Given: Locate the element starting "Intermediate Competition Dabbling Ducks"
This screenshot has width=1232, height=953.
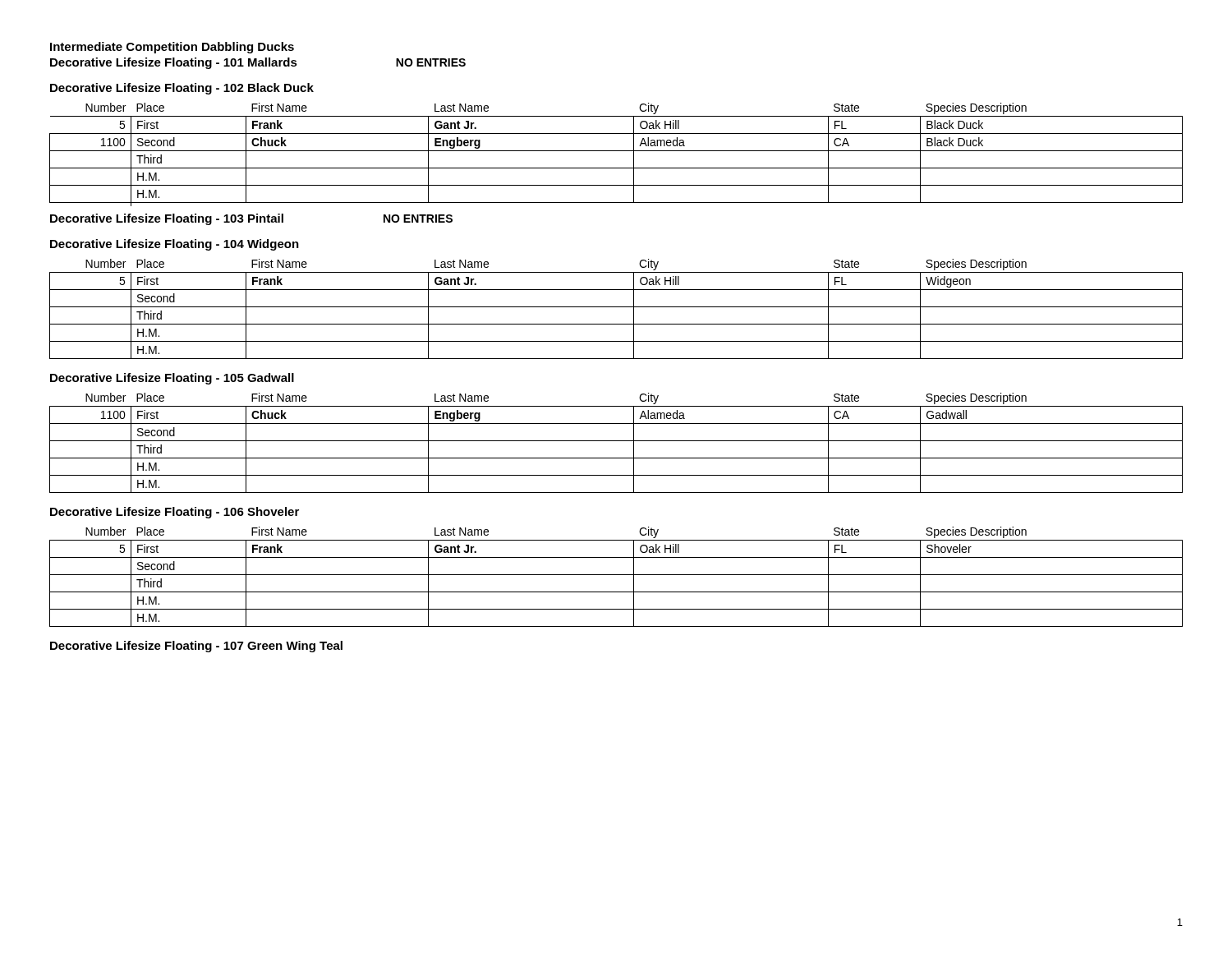Looking at the screenshot, I should click(x=172, y=46).
